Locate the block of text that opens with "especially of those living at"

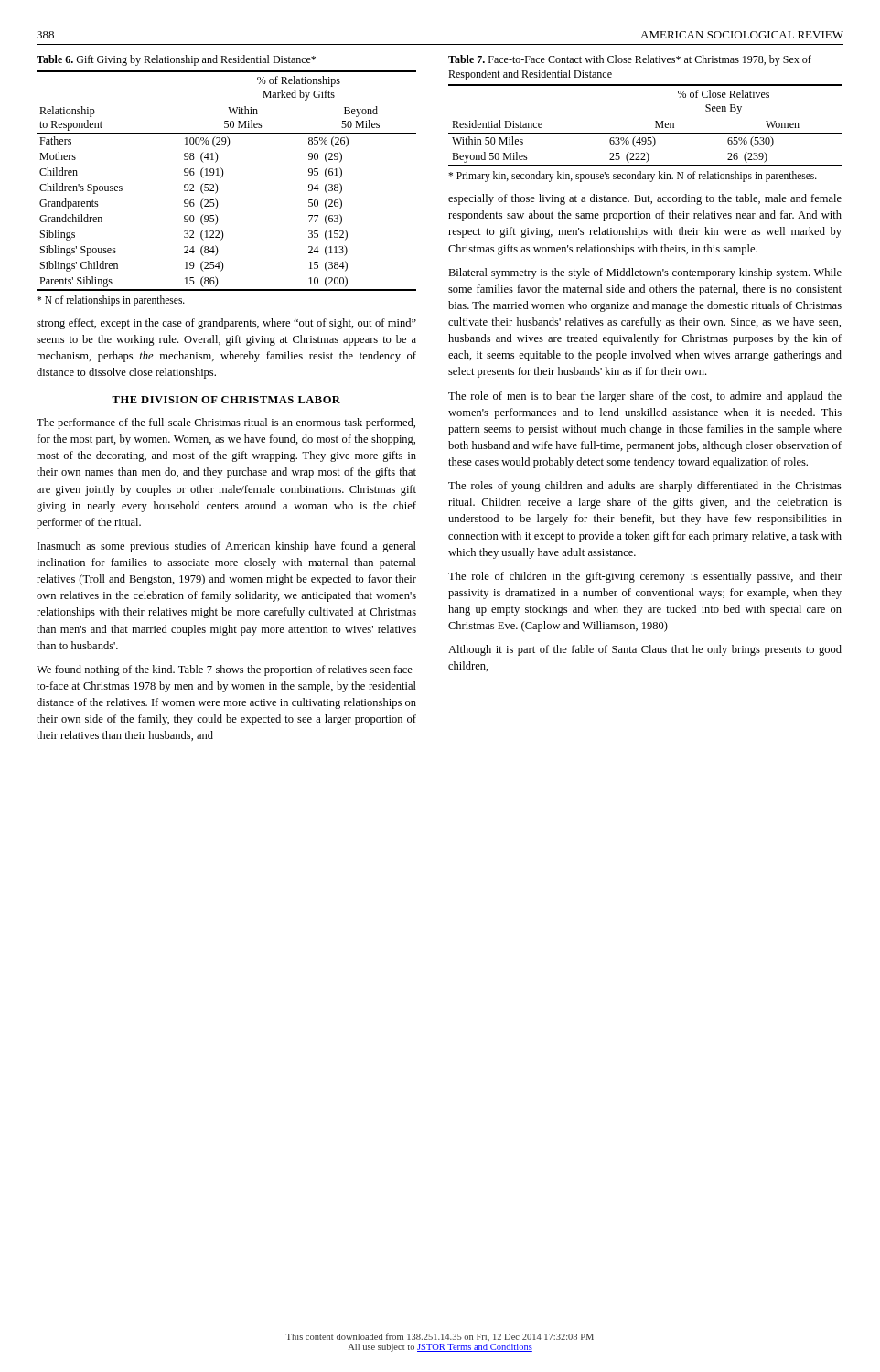coord(645,223)
